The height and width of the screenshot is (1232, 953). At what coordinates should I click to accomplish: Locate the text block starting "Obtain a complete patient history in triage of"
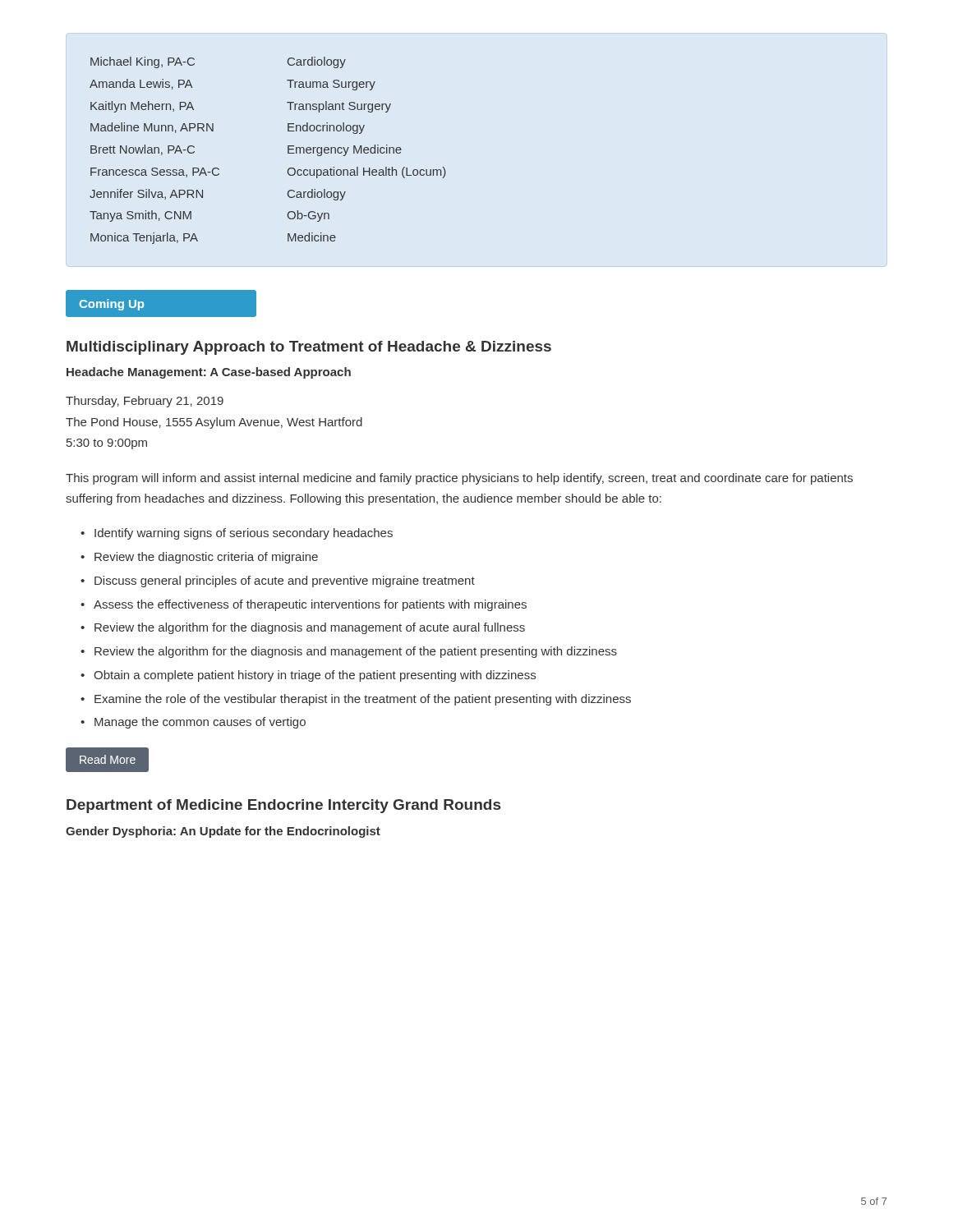315,675
